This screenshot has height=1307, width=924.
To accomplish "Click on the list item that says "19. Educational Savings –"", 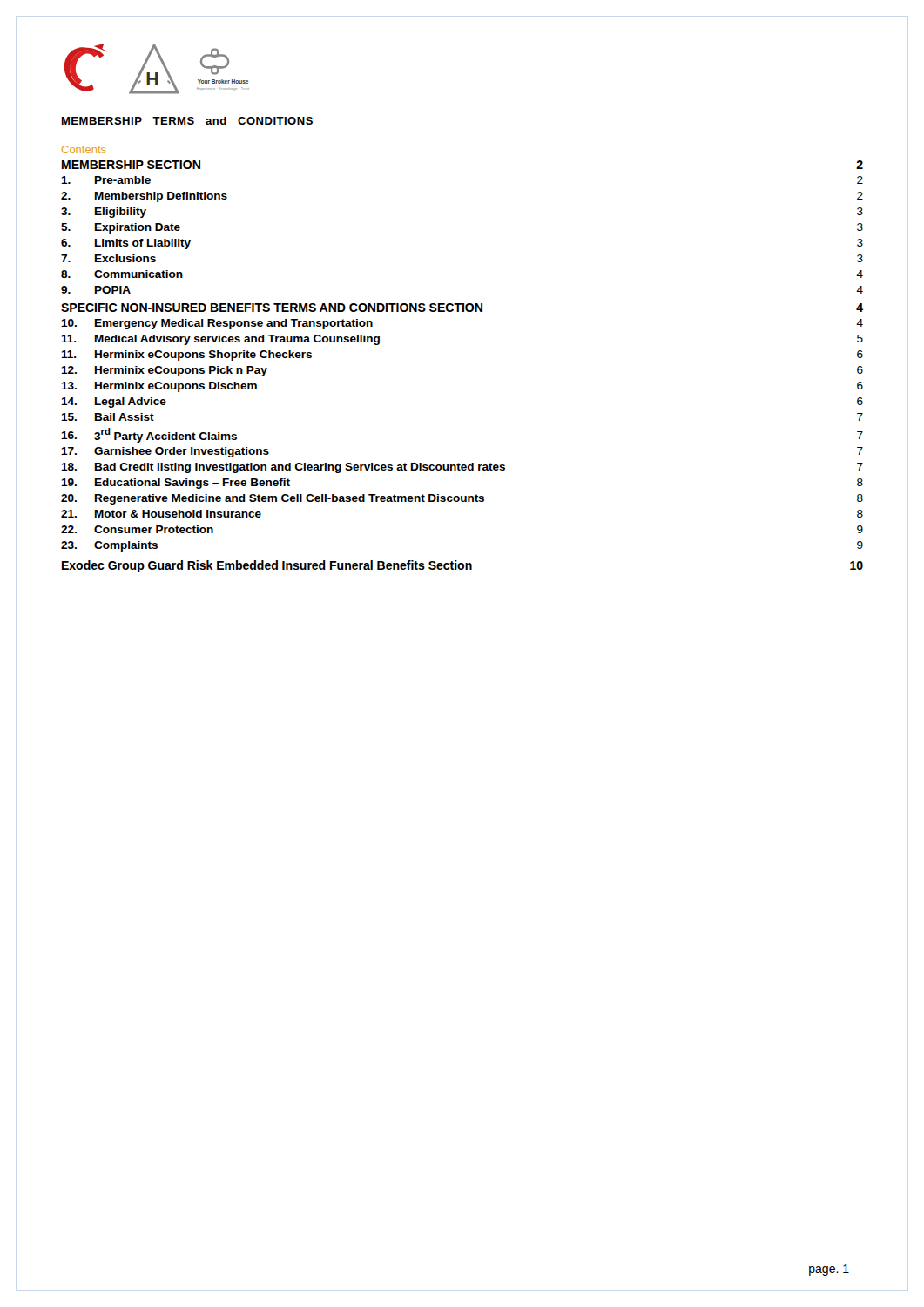I will coord(196,483).
